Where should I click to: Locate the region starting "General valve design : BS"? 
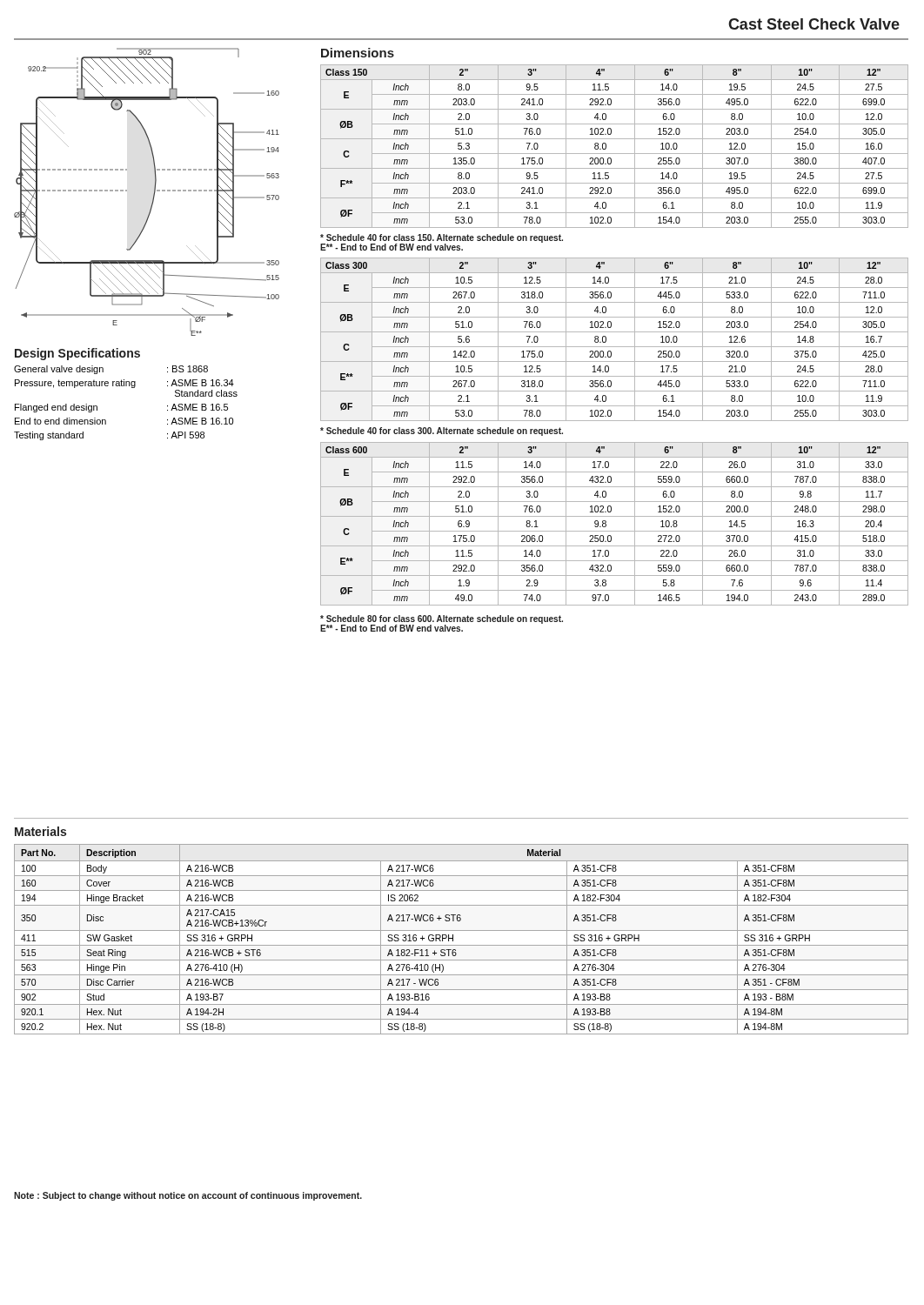point(111,369)
